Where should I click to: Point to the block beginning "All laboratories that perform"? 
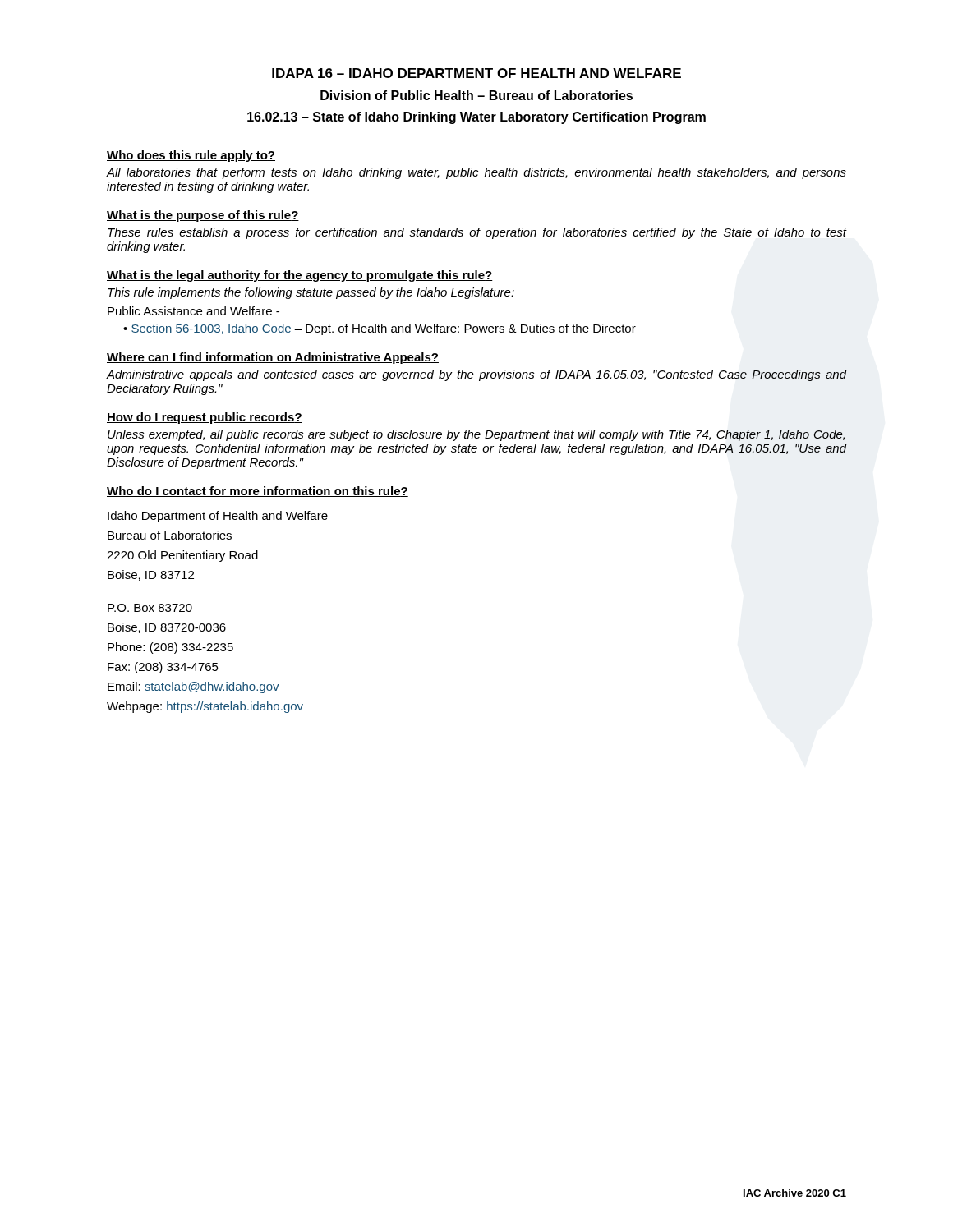point(476,179)
